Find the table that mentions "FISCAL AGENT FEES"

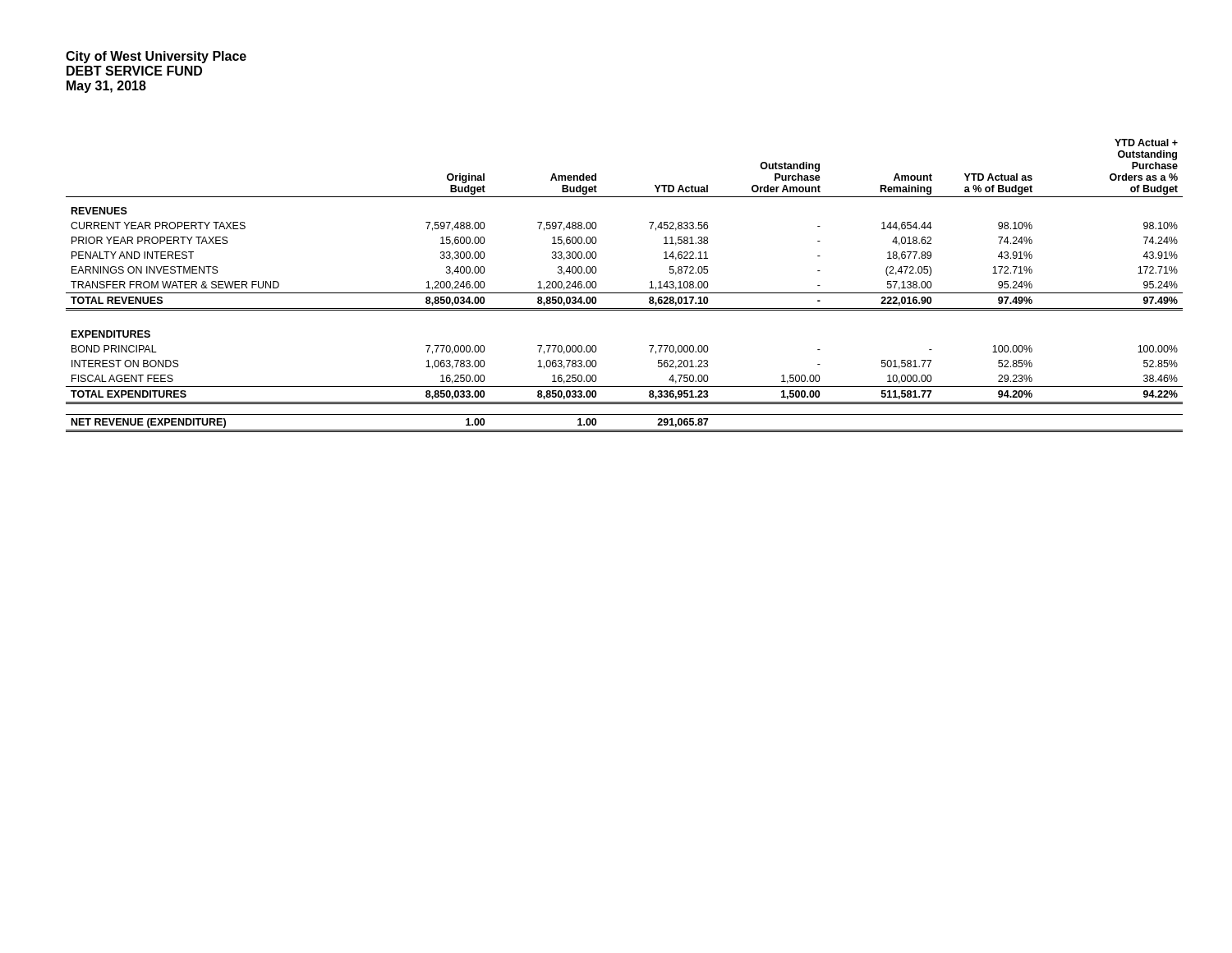624,284
